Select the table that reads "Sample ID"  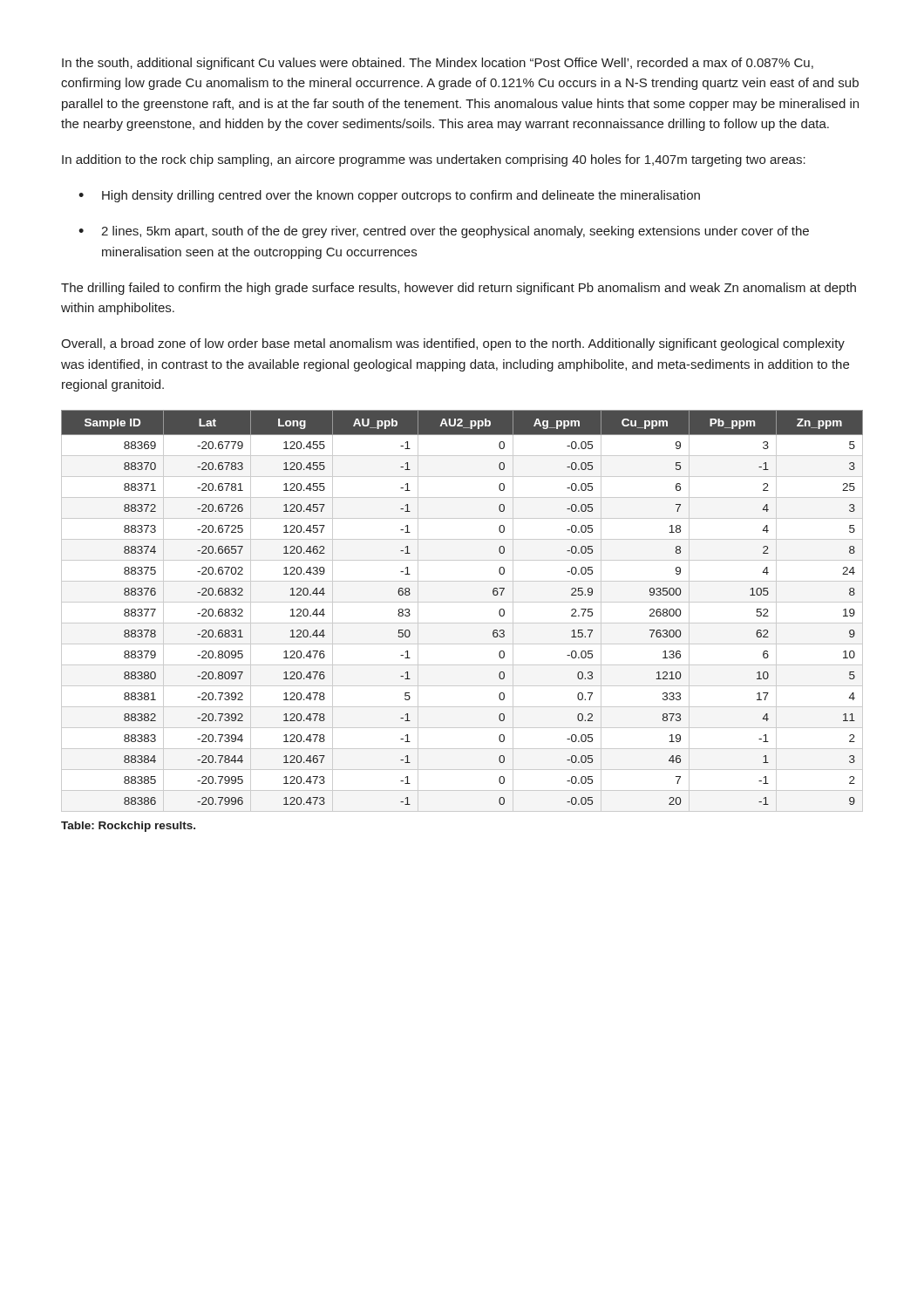[462, 611]
